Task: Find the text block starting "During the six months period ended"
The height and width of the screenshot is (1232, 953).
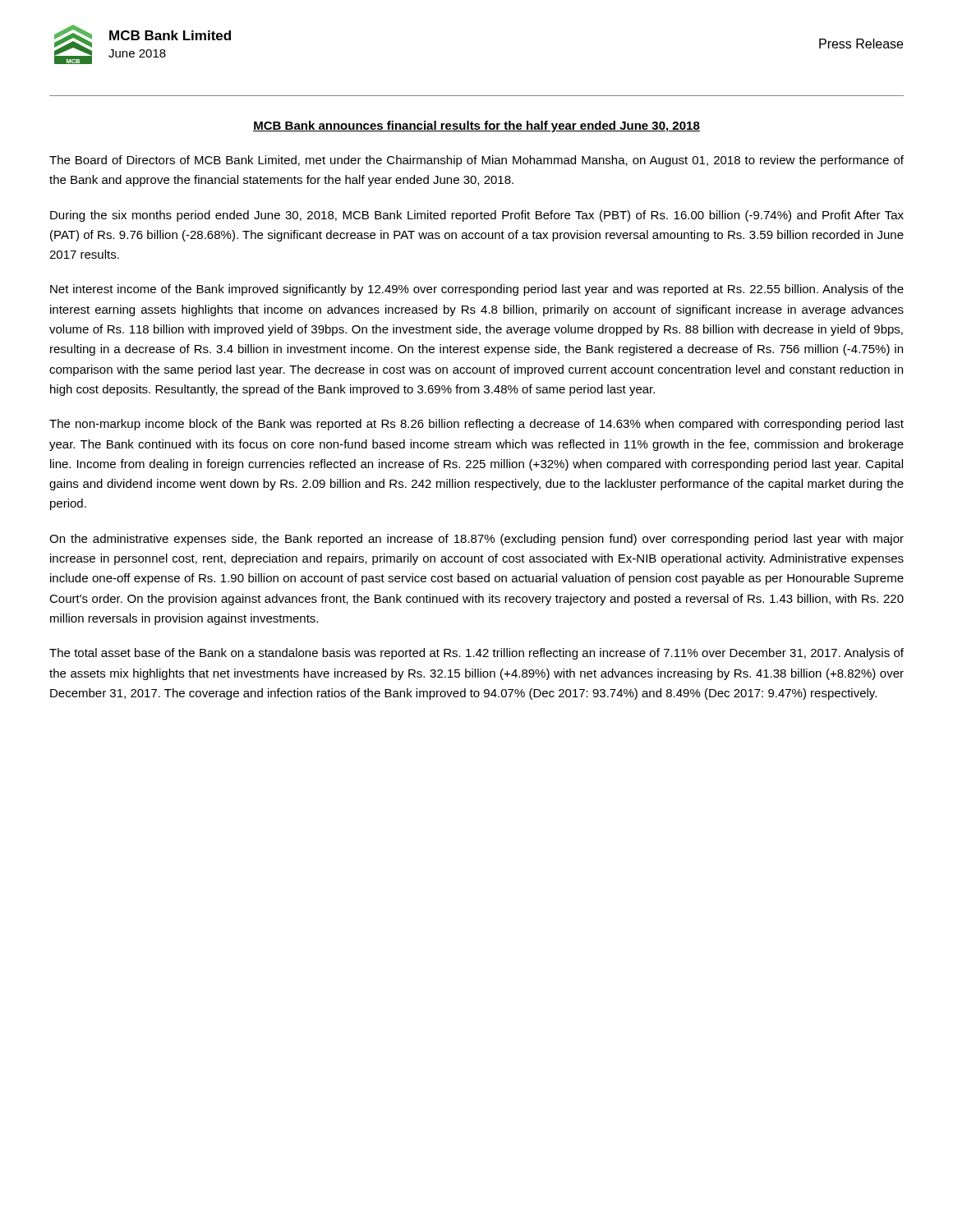Action: 476,235
